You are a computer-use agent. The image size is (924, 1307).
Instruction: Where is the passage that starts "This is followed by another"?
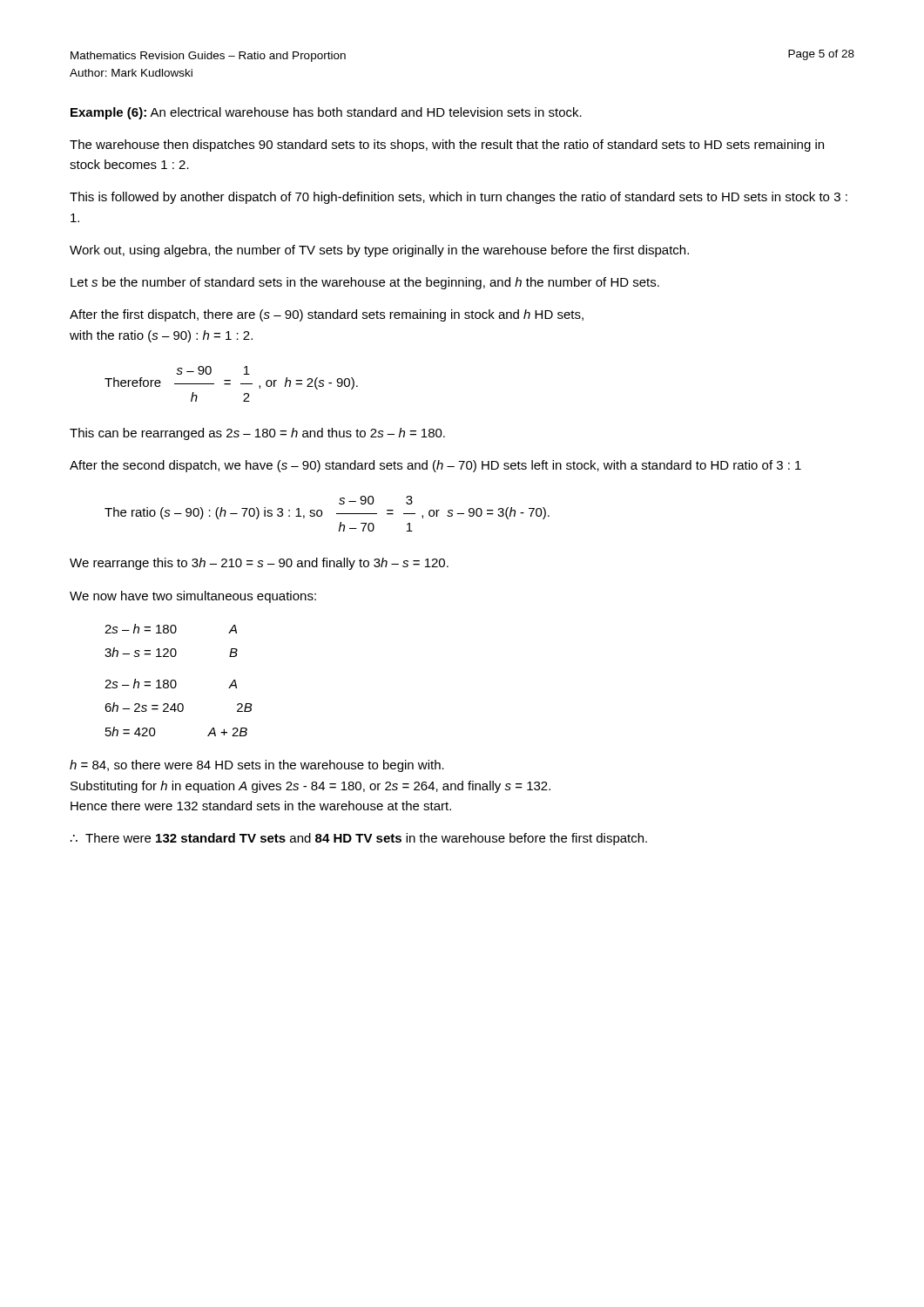462,207
